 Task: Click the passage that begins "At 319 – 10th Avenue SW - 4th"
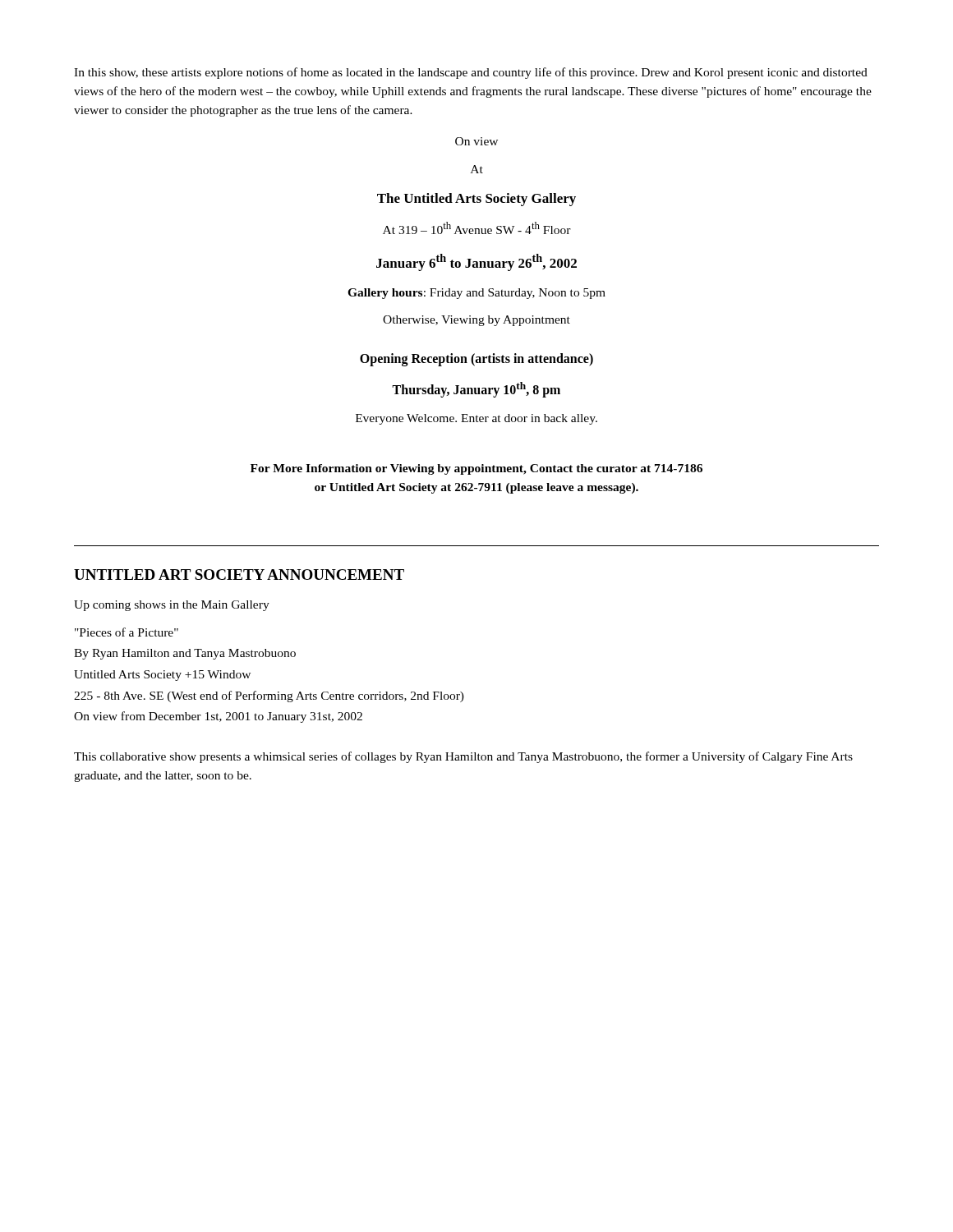pos(476,229)
